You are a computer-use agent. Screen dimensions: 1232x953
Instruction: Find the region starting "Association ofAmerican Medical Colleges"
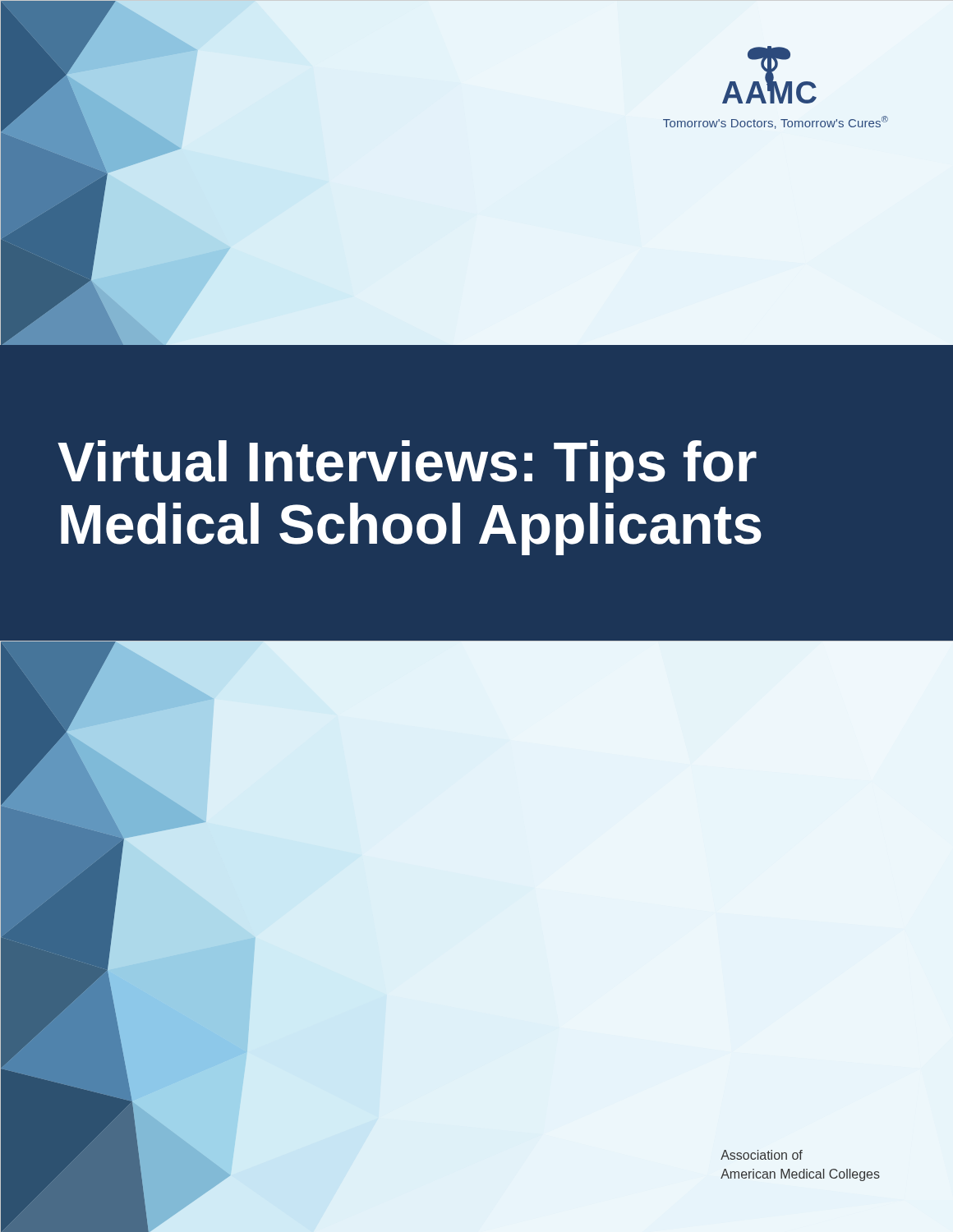click(x=800, y=1165)
